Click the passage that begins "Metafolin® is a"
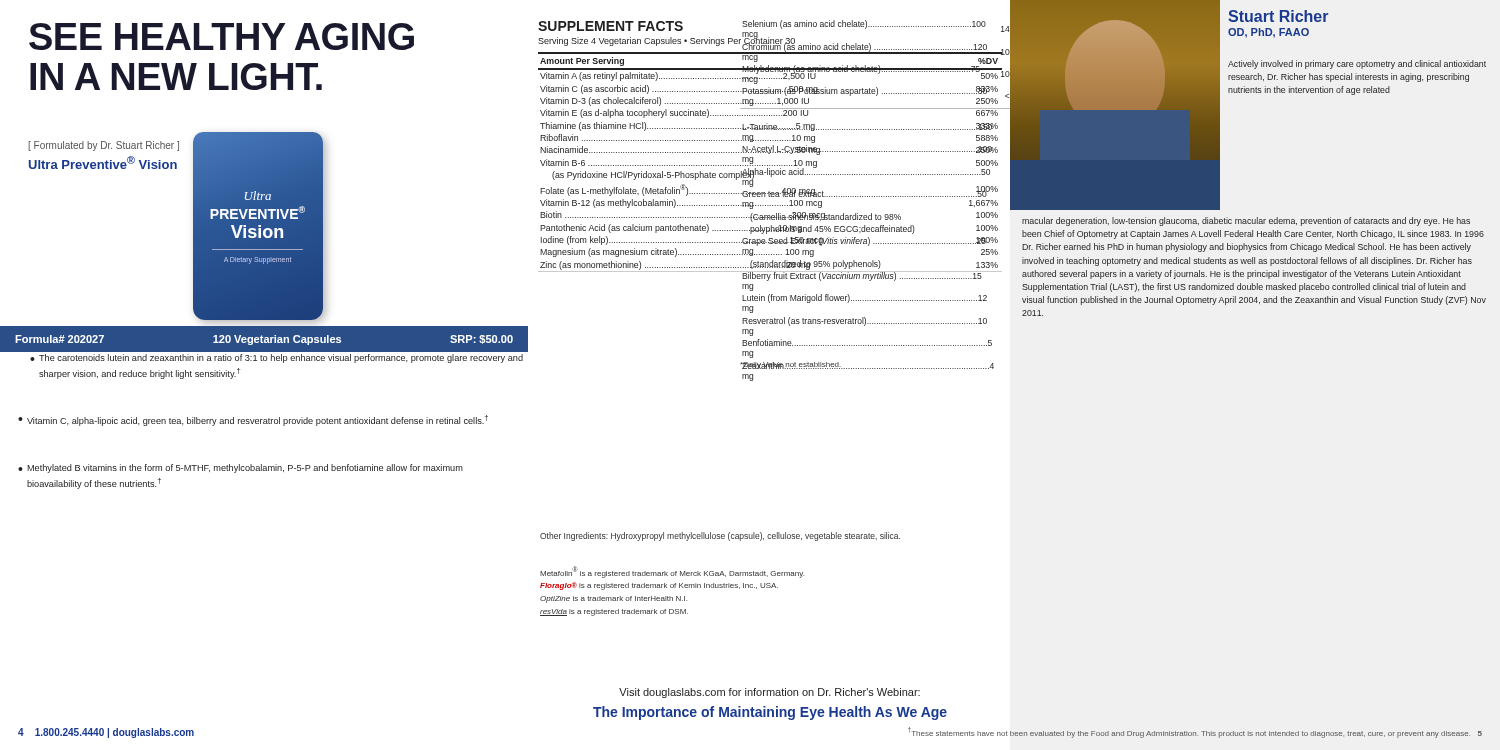Screen dimensions: 750x1500 (x=672, y=591)
